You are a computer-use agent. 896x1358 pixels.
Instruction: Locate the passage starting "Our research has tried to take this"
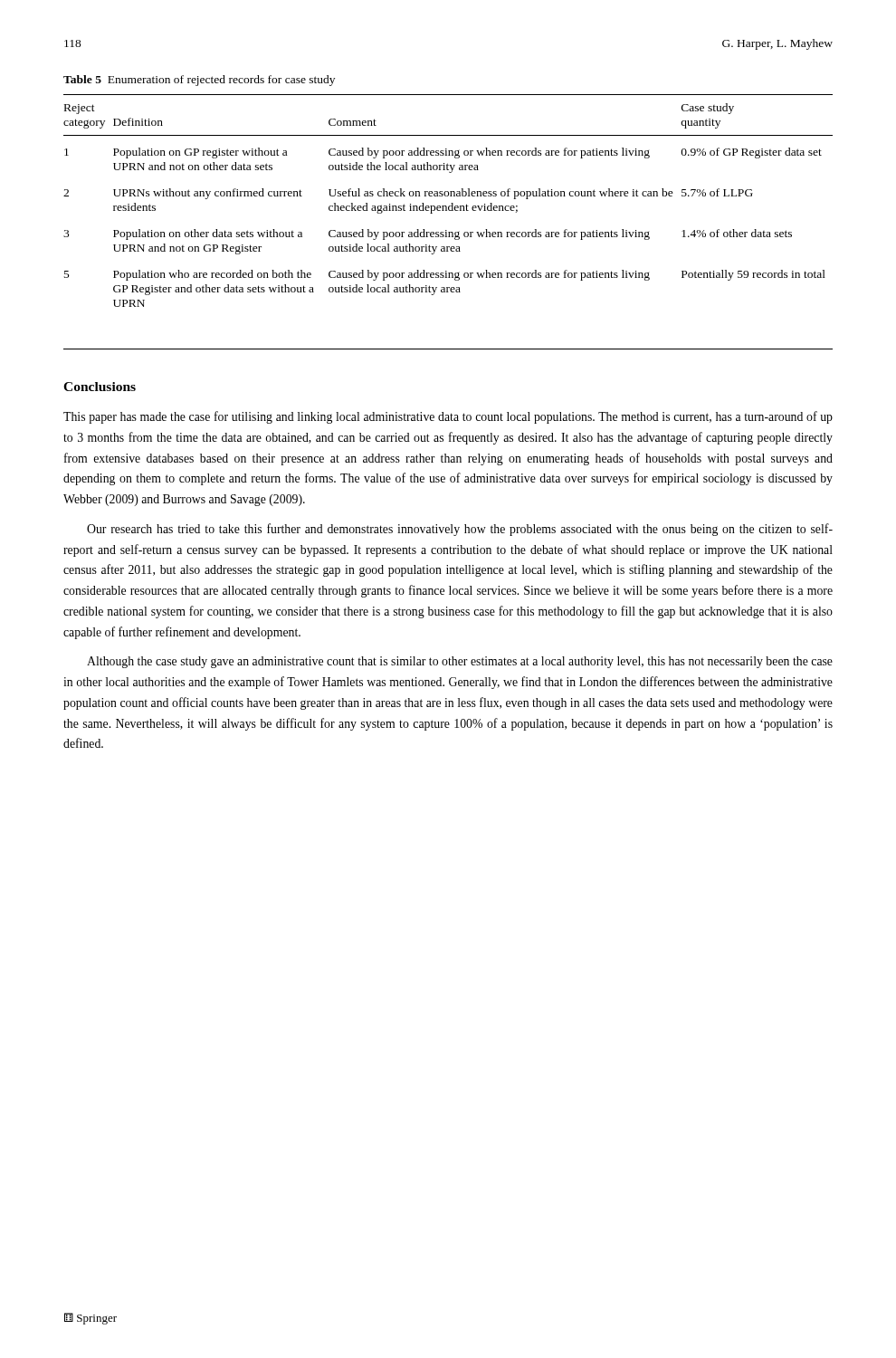pyautogui.click(x=448, y=581)
